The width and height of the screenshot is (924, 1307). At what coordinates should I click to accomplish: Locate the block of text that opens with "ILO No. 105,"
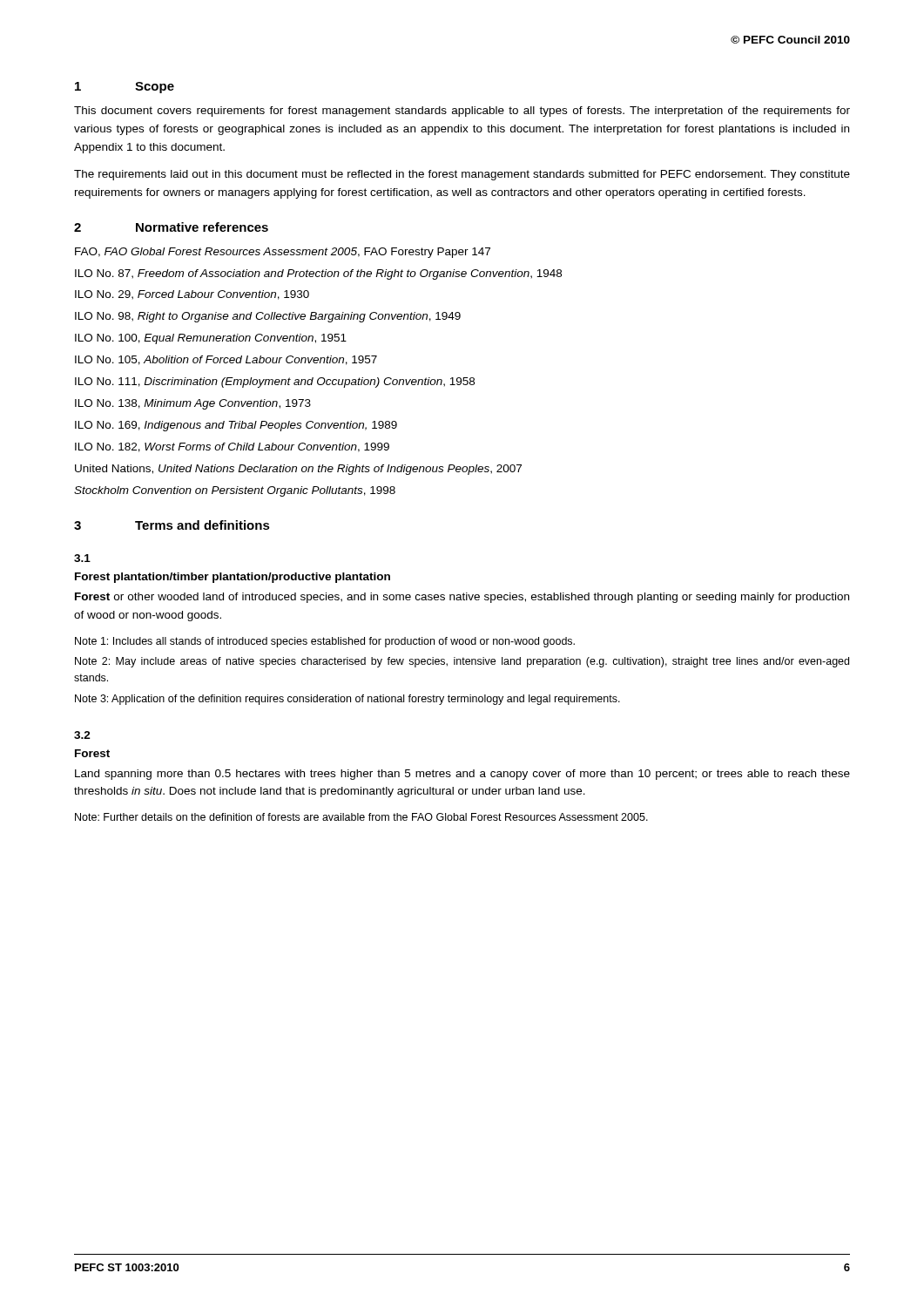[x=226, y=360]
